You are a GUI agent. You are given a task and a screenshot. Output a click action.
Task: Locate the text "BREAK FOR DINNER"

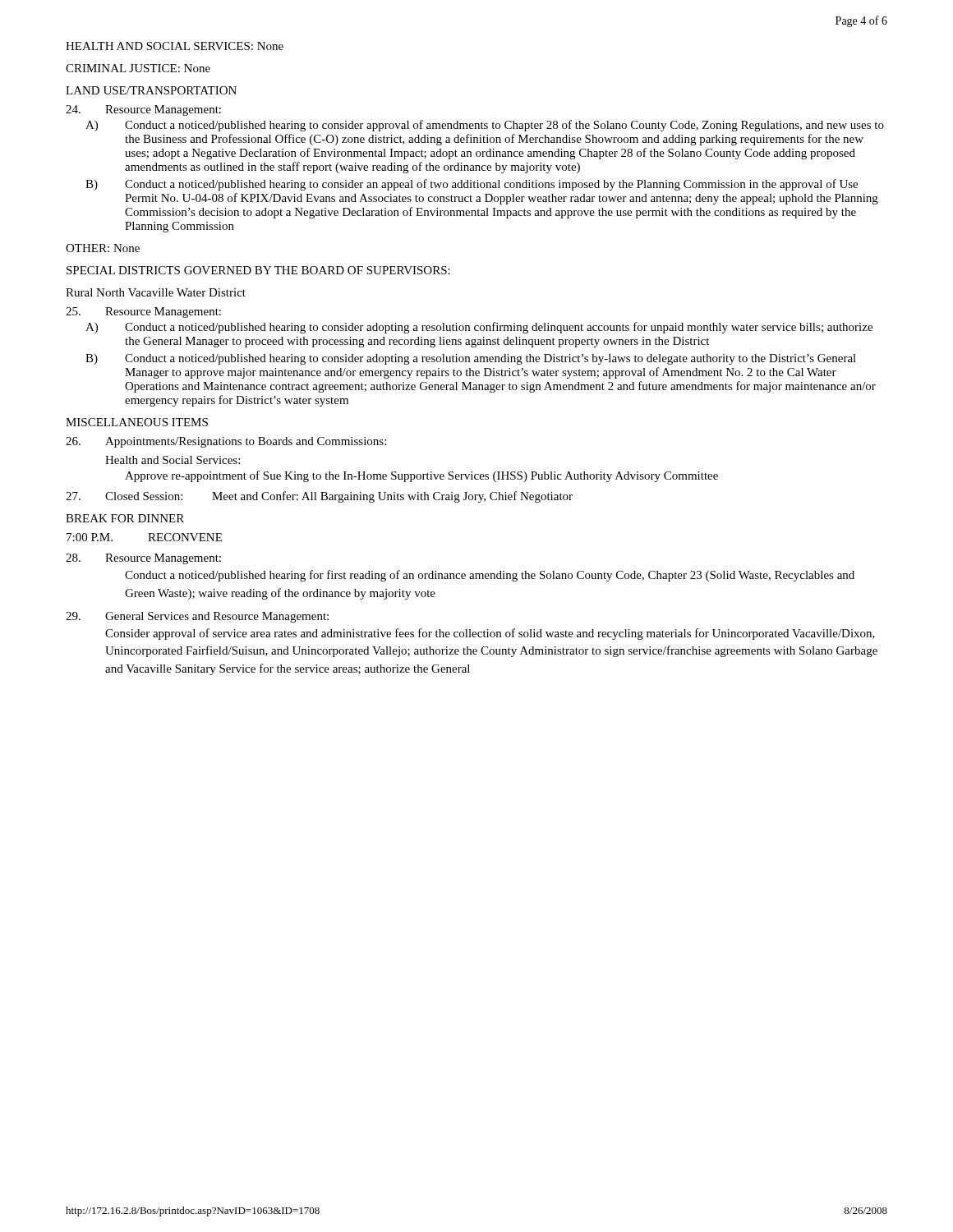[x=125, y=518]
